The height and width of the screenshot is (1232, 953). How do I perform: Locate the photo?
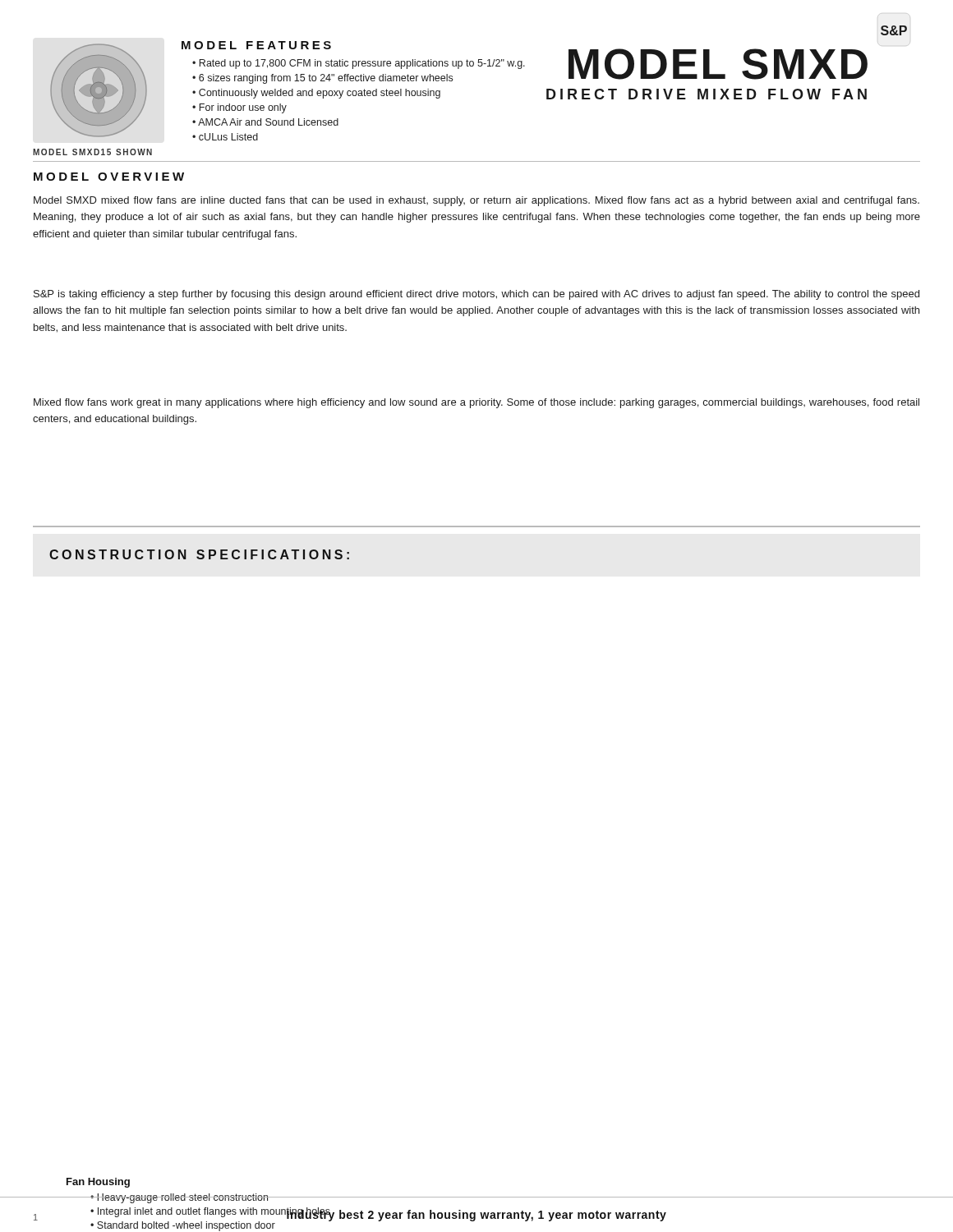pos(99,90)
